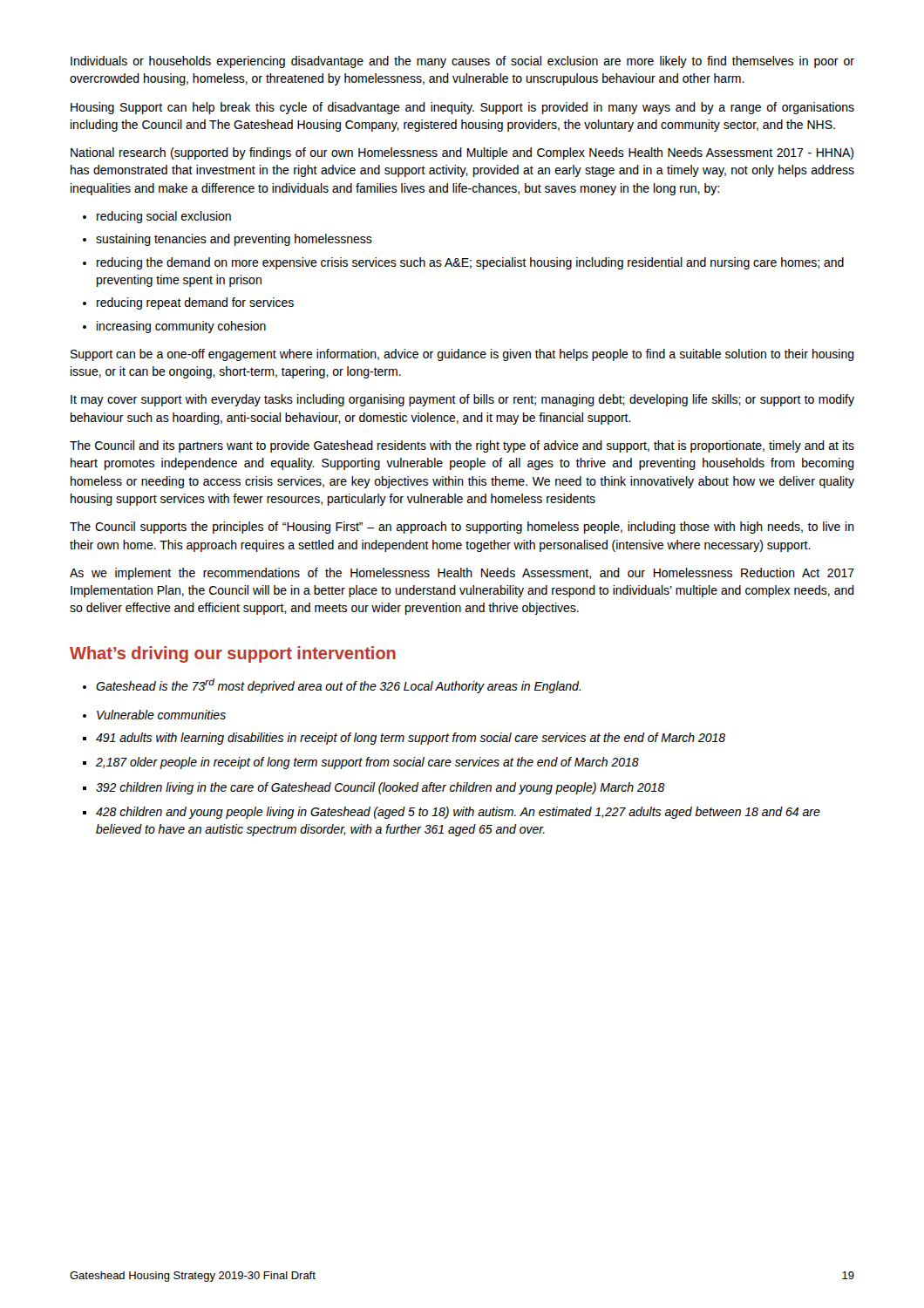Find the list item that reads "reducing repeat demand"
The image size is (924, 1308).
point(188,303)
